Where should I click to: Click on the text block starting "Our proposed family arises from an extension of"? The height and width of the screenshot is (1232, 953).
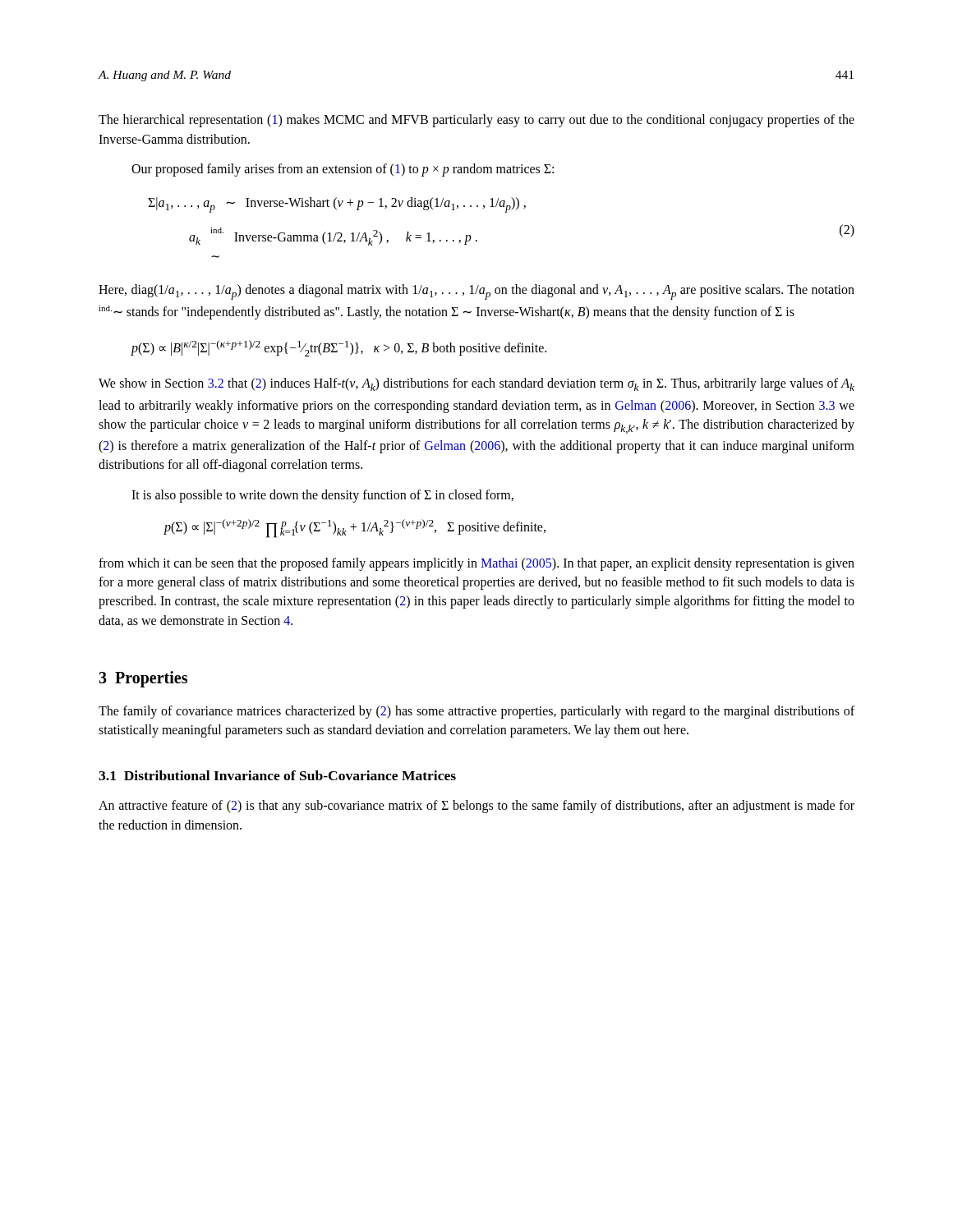pos(493,169)
